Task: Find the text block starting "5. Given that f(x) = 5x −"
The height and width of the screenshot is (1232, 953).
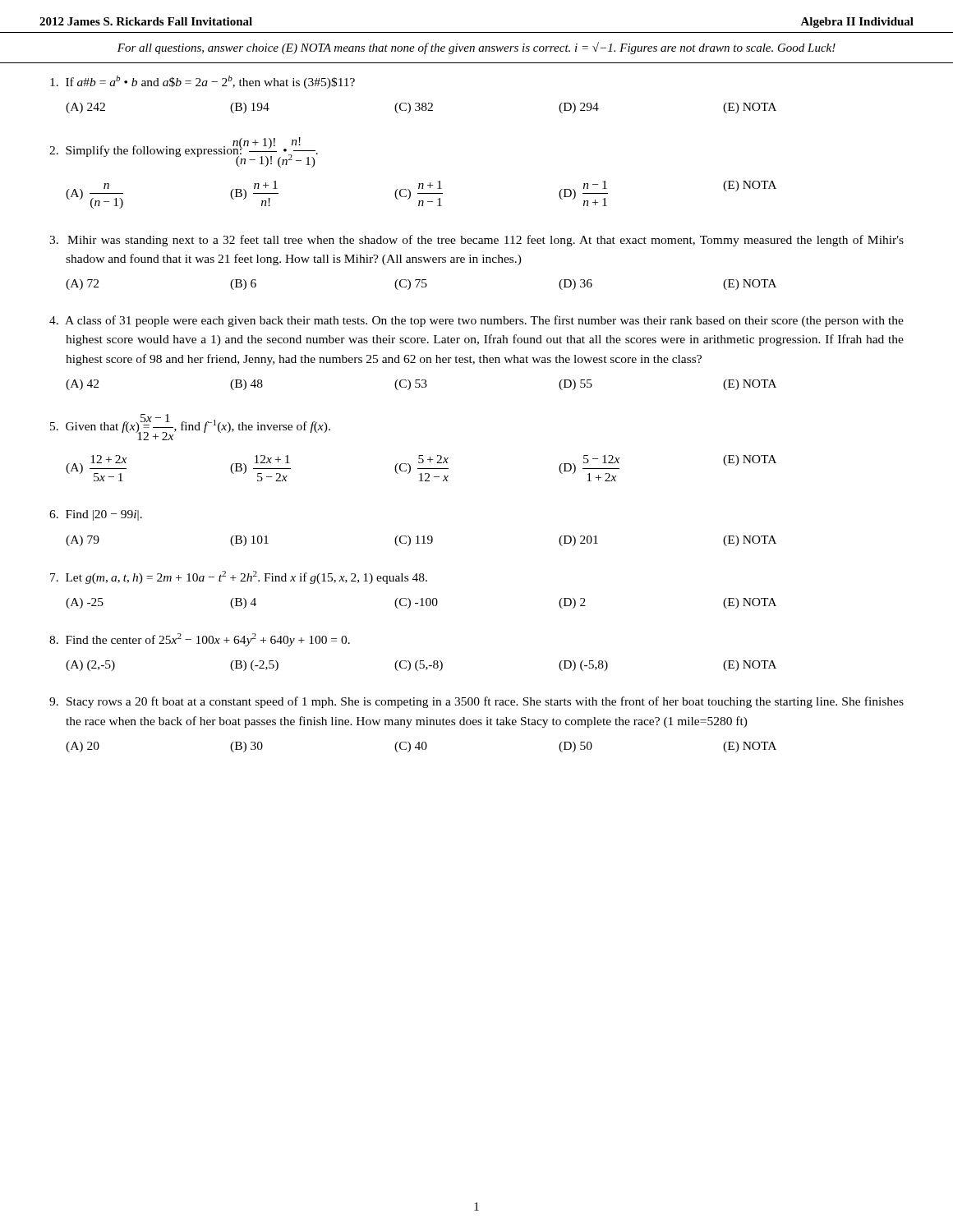Action: tap(190, 427)
